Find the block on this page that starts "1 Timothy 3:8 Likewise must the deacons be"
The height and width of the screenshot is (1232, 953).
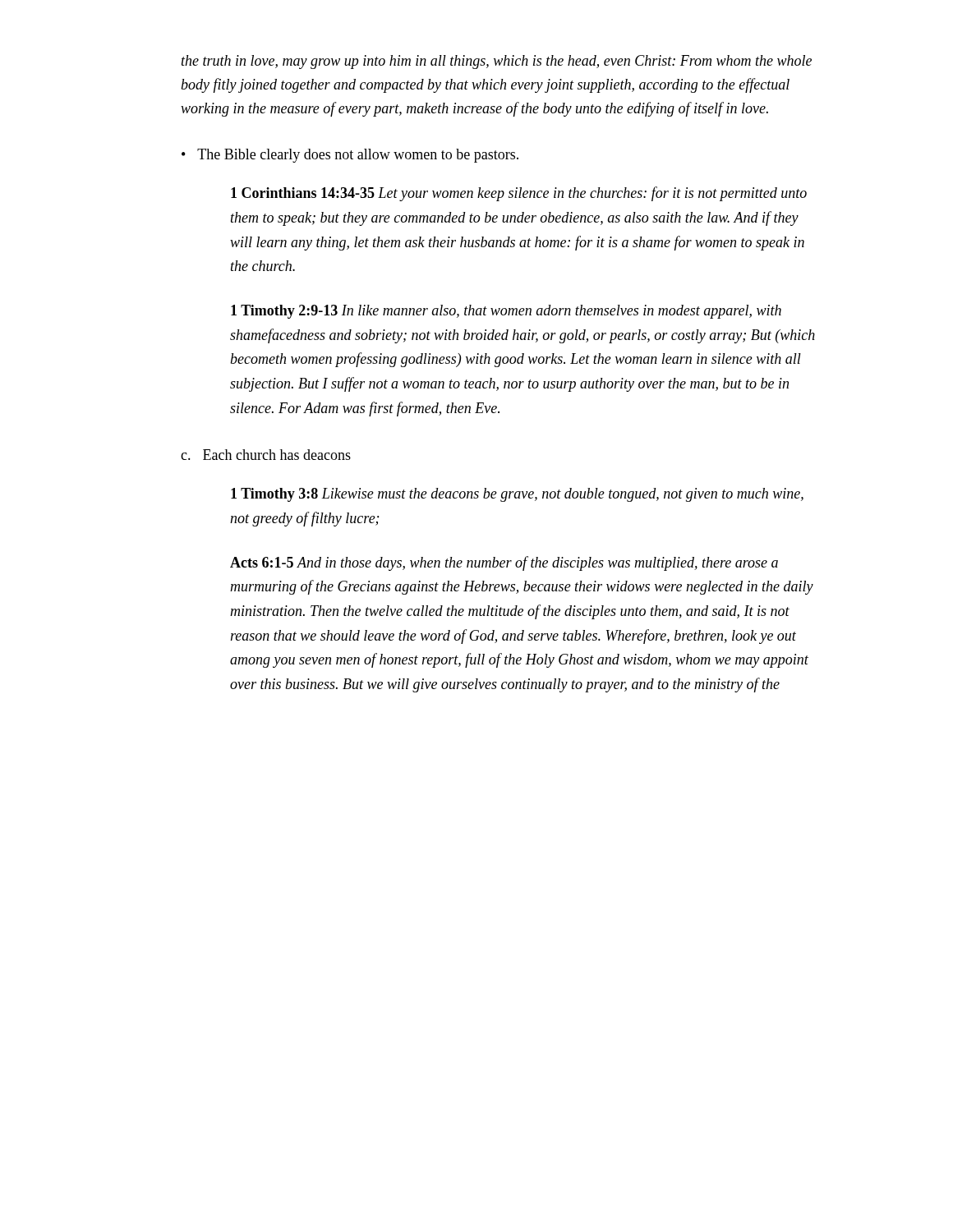pos(526,507)
